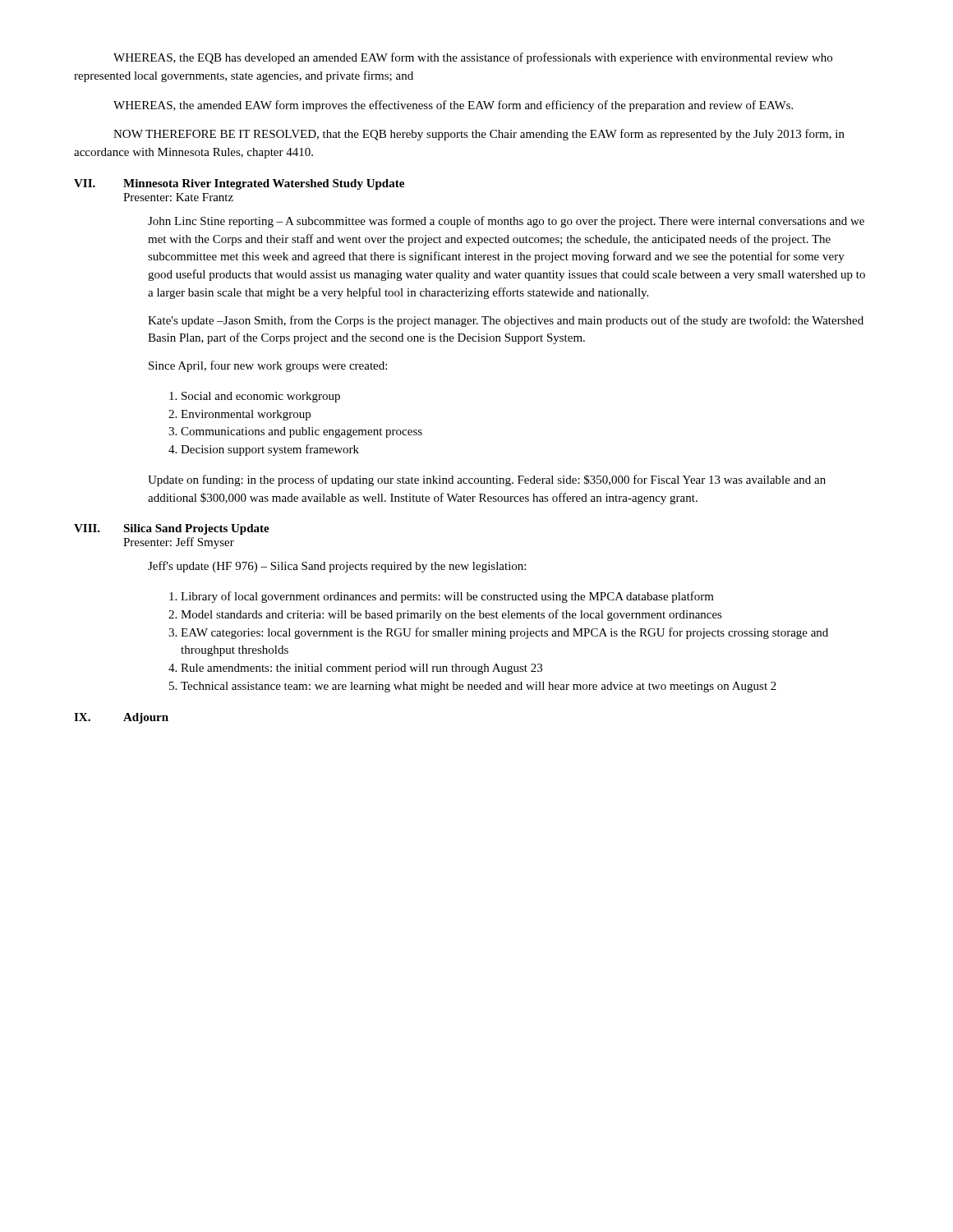The width and height of the screenshot is (953, 1232).
Task: Select the section header containing "Silica Sand Projects Update"
Action: (196, 529)
